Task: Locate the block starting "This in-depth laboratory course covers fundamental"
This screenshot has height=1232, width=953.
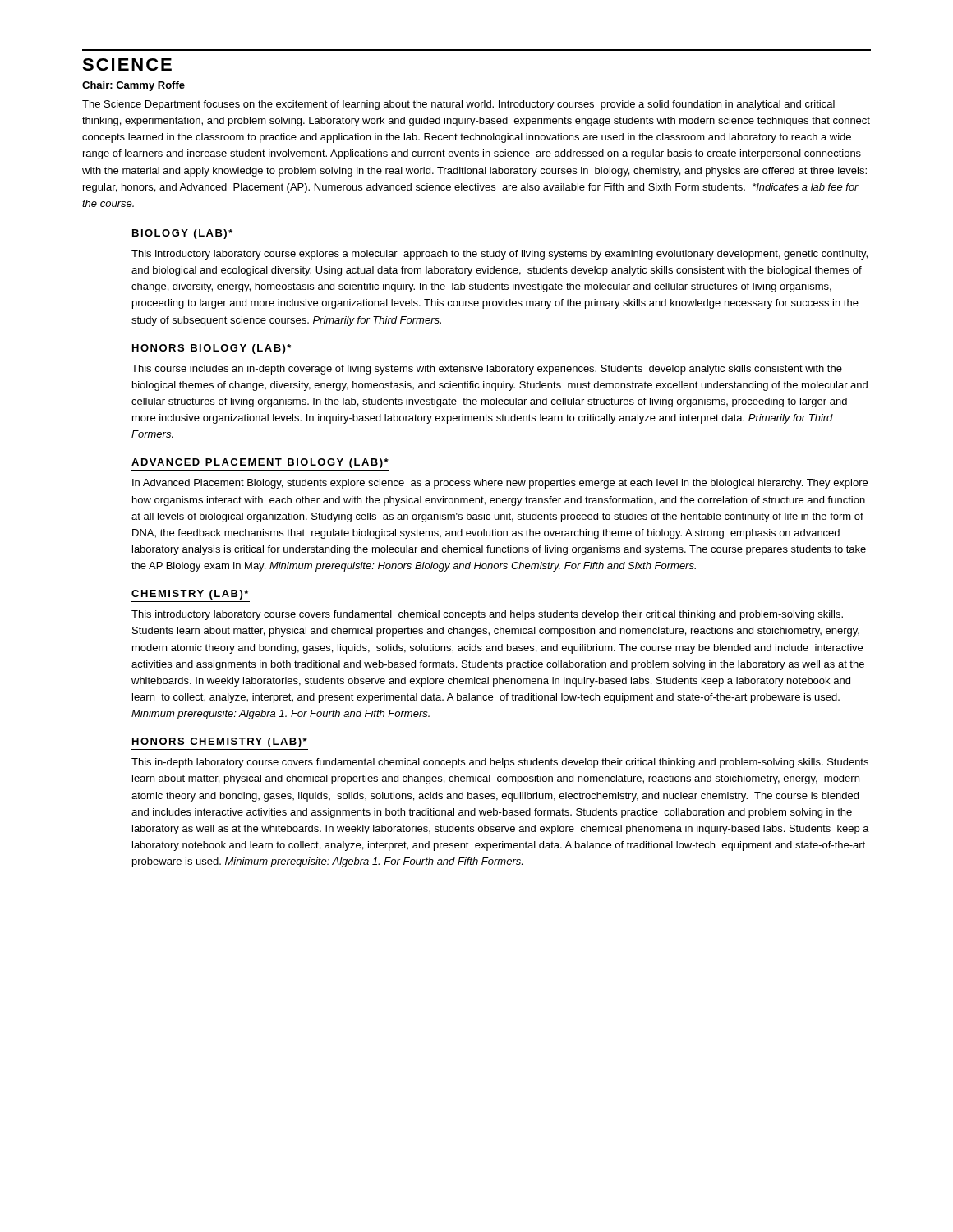Action: [500, 812]
